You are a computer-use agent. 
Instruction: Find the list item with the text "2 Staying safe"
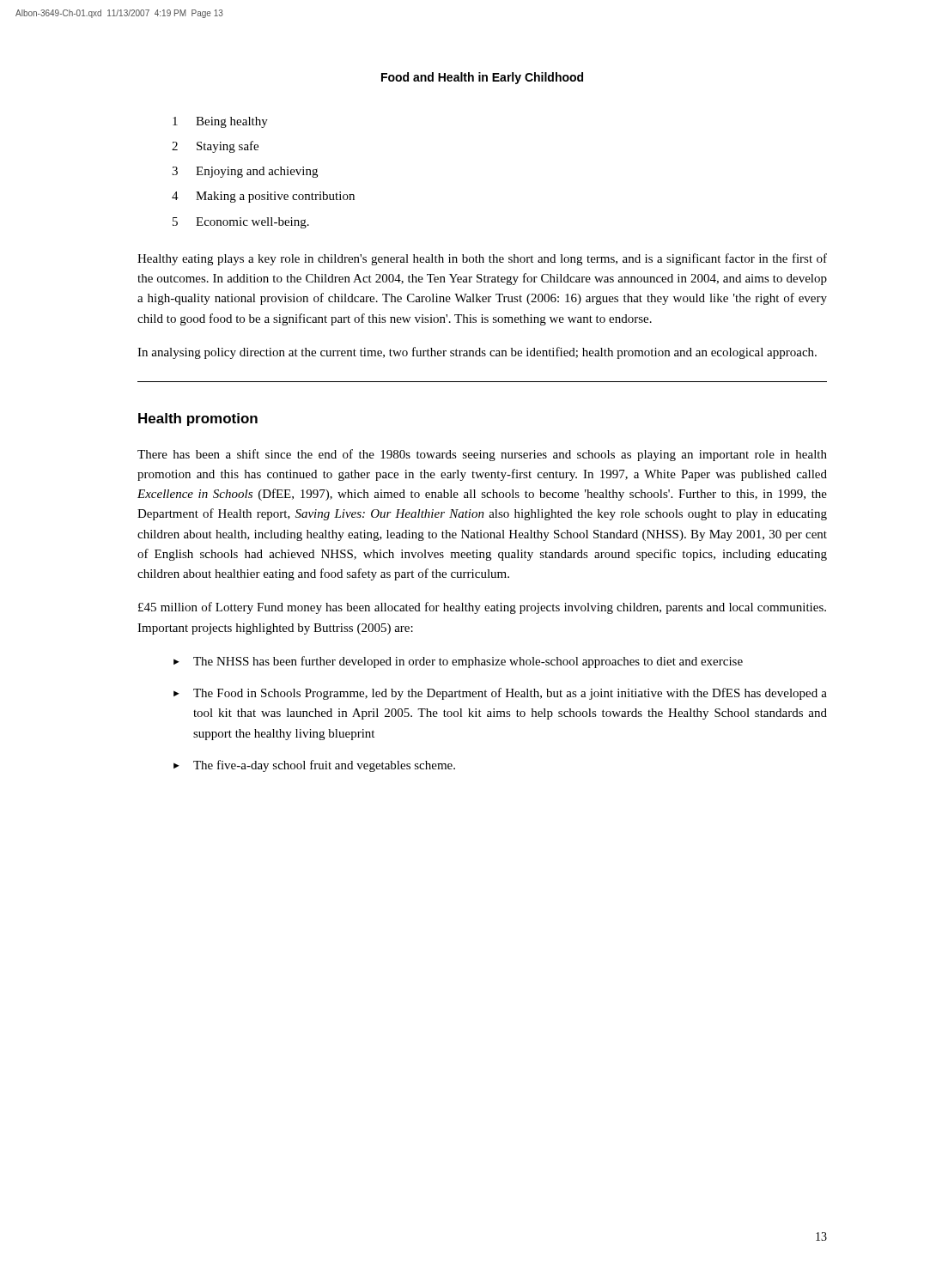click(215, 147)
